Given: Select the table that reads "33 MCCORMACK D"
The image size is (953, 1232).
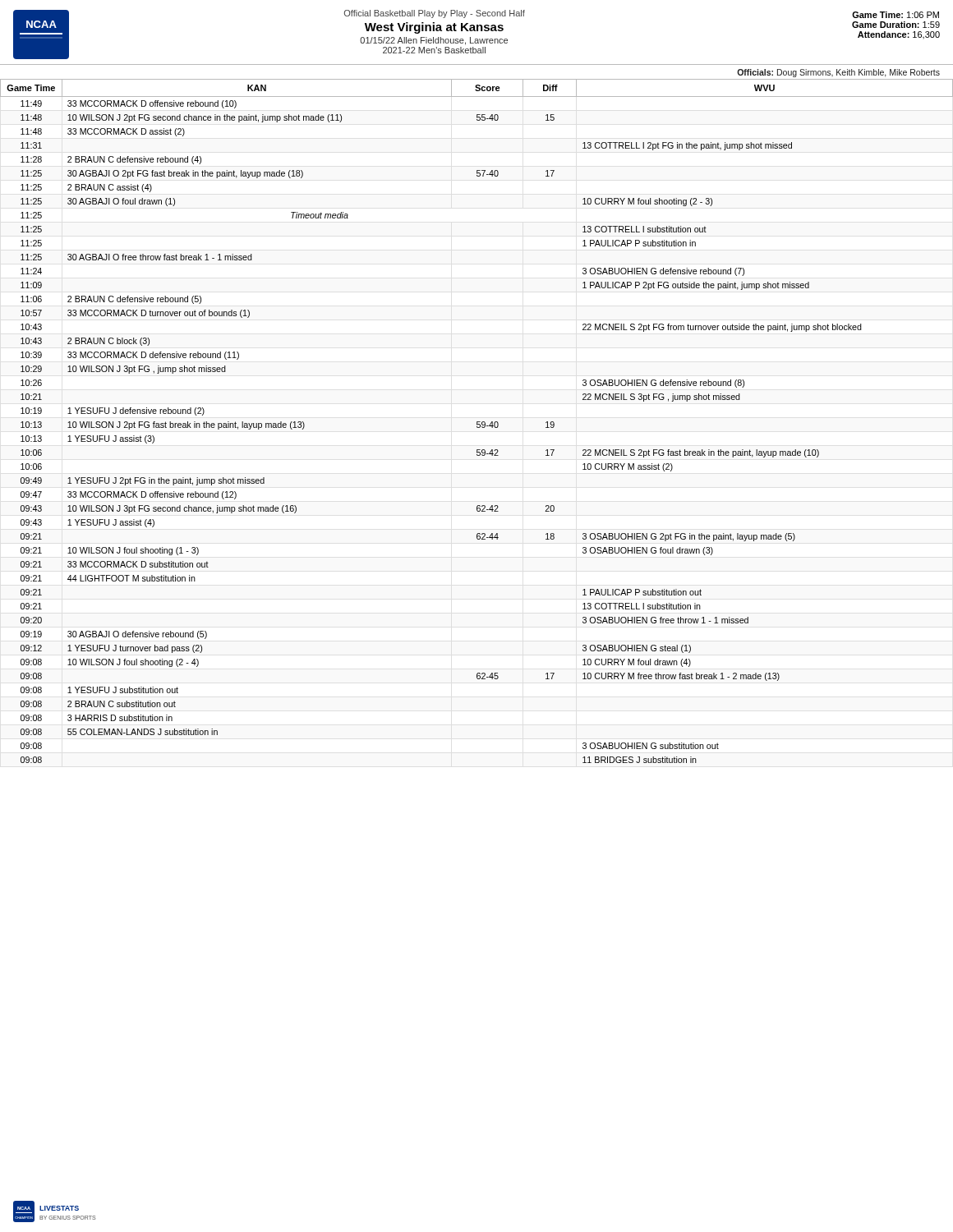Looking at the screenshot, I should (476, 435).
